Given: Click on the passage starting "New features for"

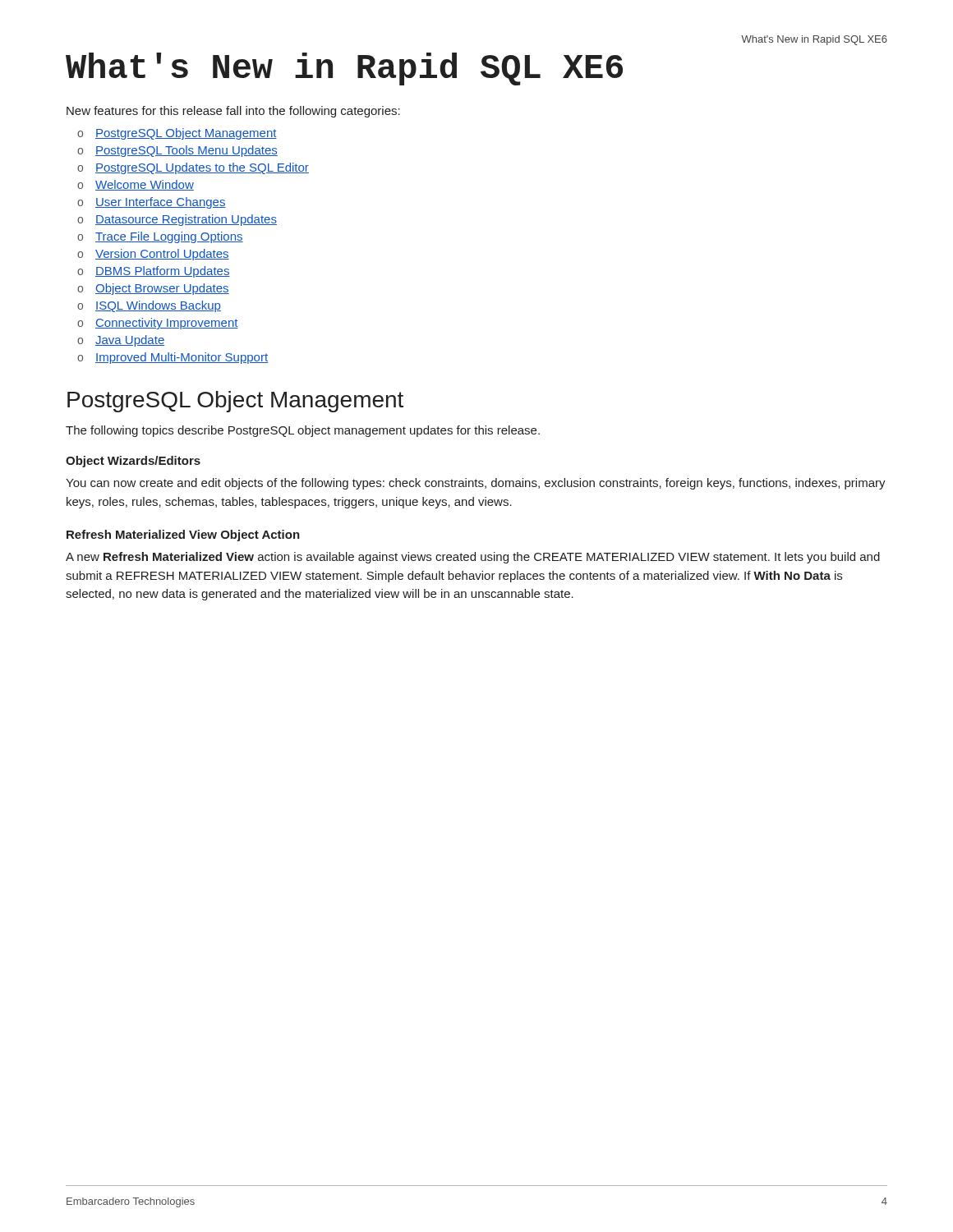Looking at the screenshot, I should click(233, 110).
